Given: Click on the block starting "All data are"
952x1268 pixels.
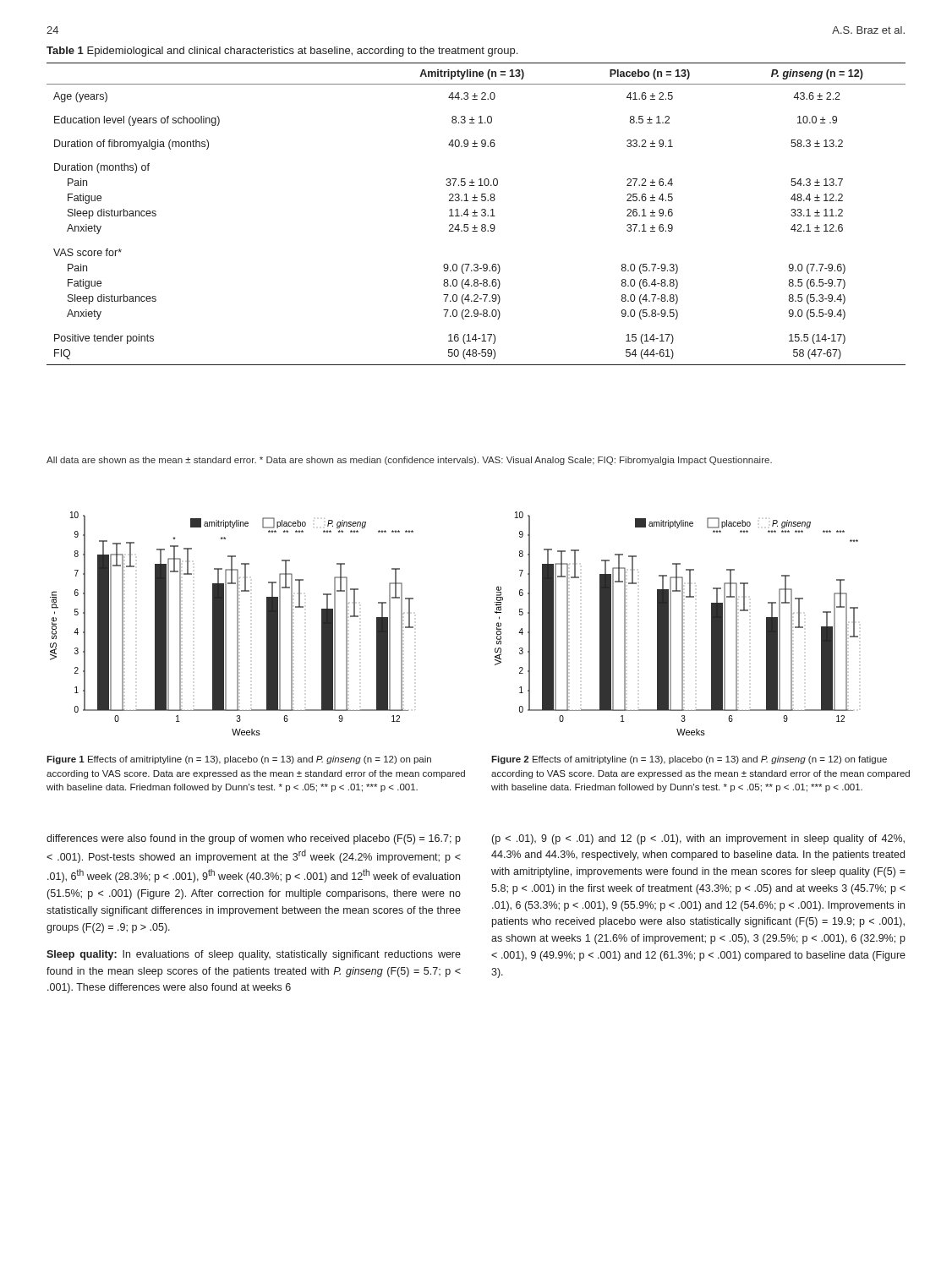Looking at the screenshot, I should point(409,460).
